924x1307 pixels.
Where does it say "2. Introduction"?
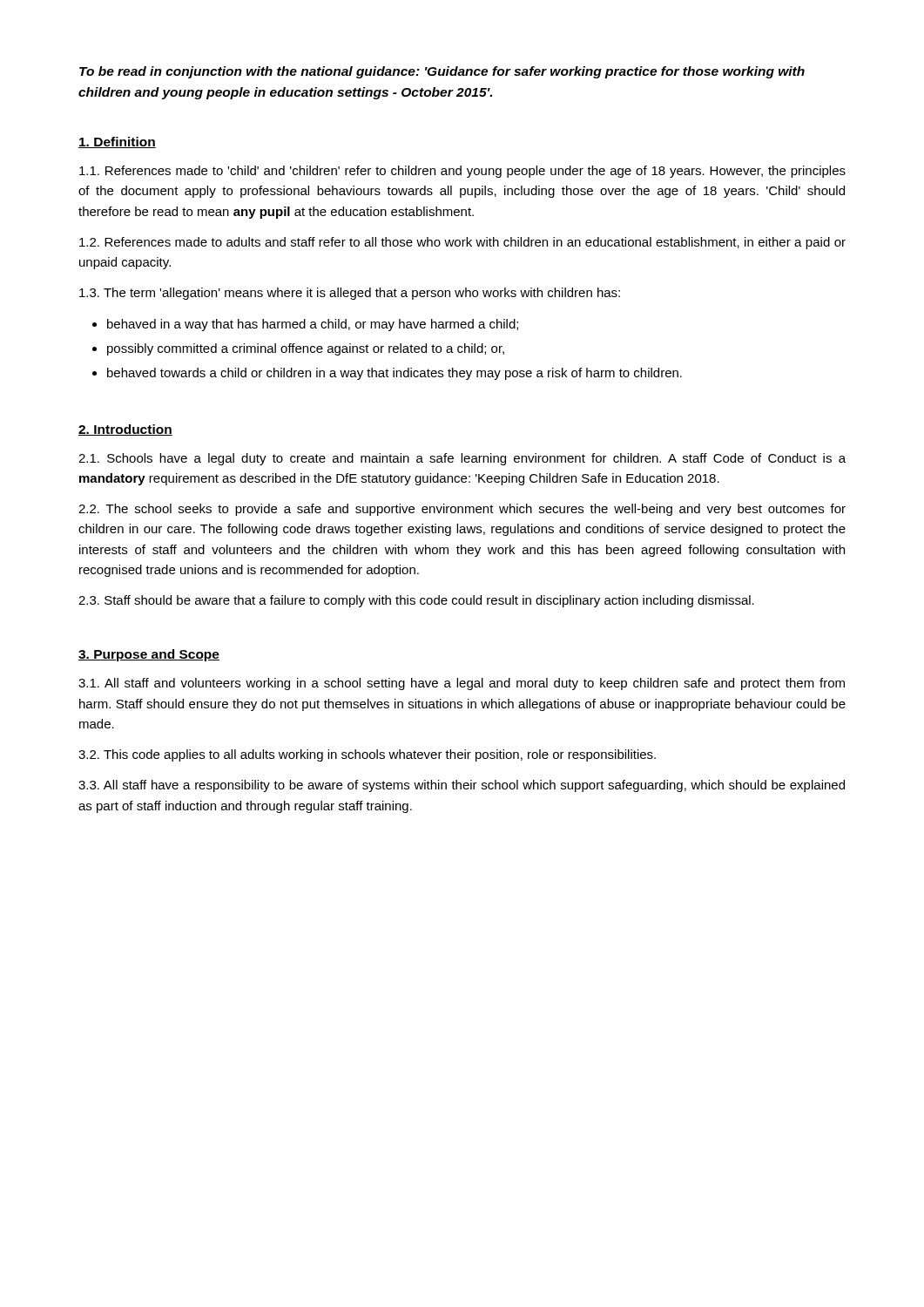(125, 429)
